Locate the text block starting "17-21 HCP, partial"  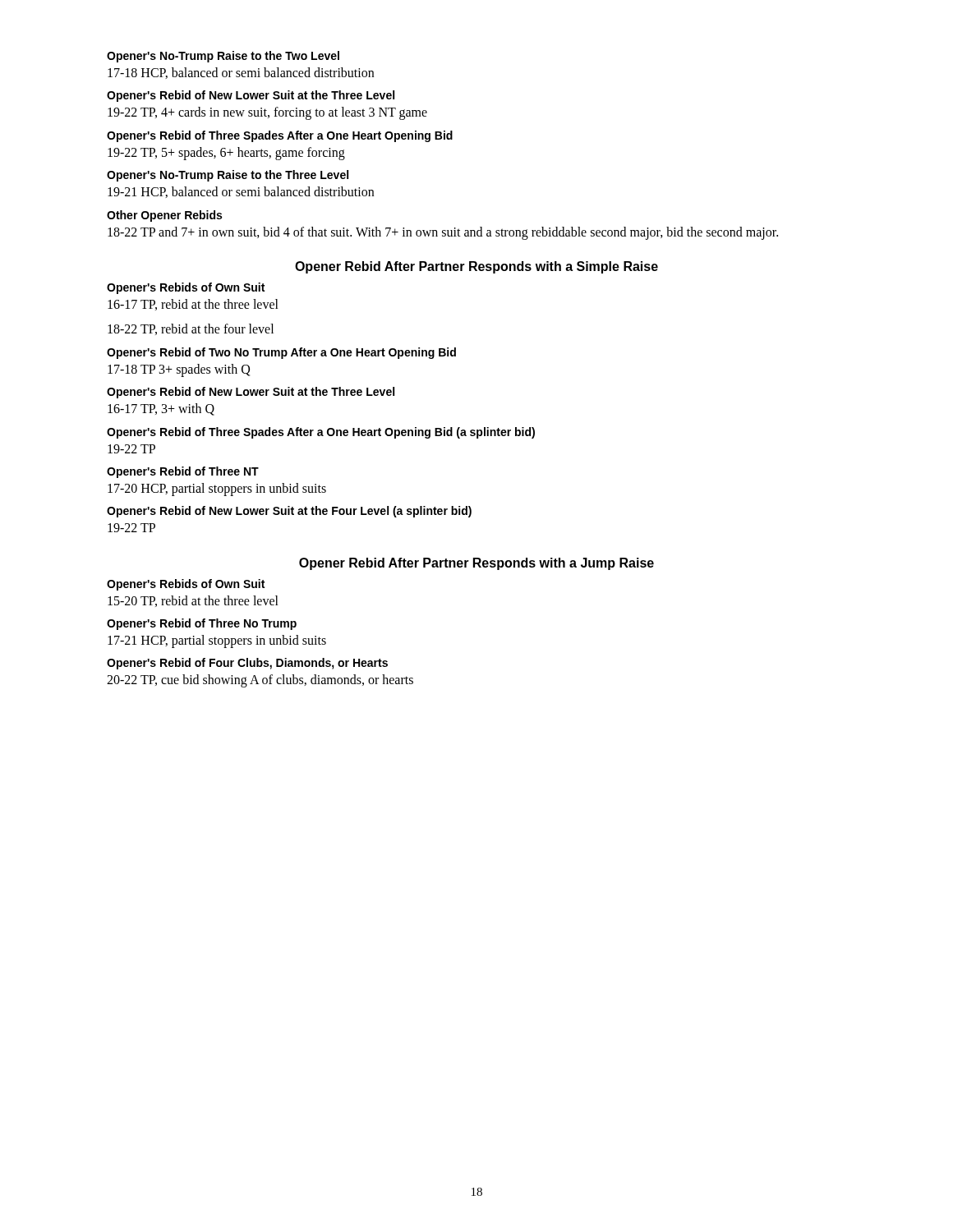[217, 640]
